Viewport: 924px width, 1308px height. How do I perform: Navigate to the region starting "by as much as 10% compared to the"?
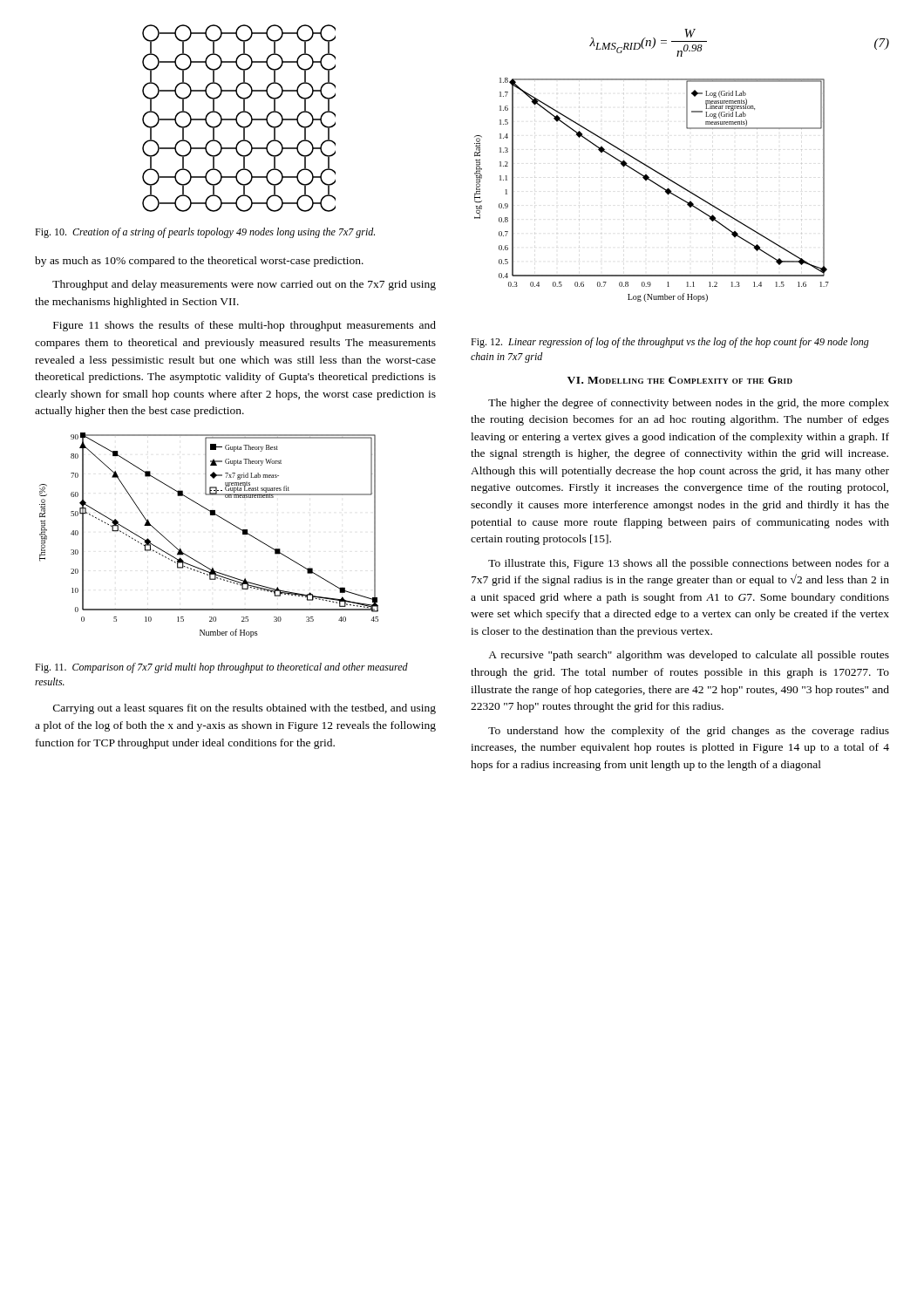235,336
